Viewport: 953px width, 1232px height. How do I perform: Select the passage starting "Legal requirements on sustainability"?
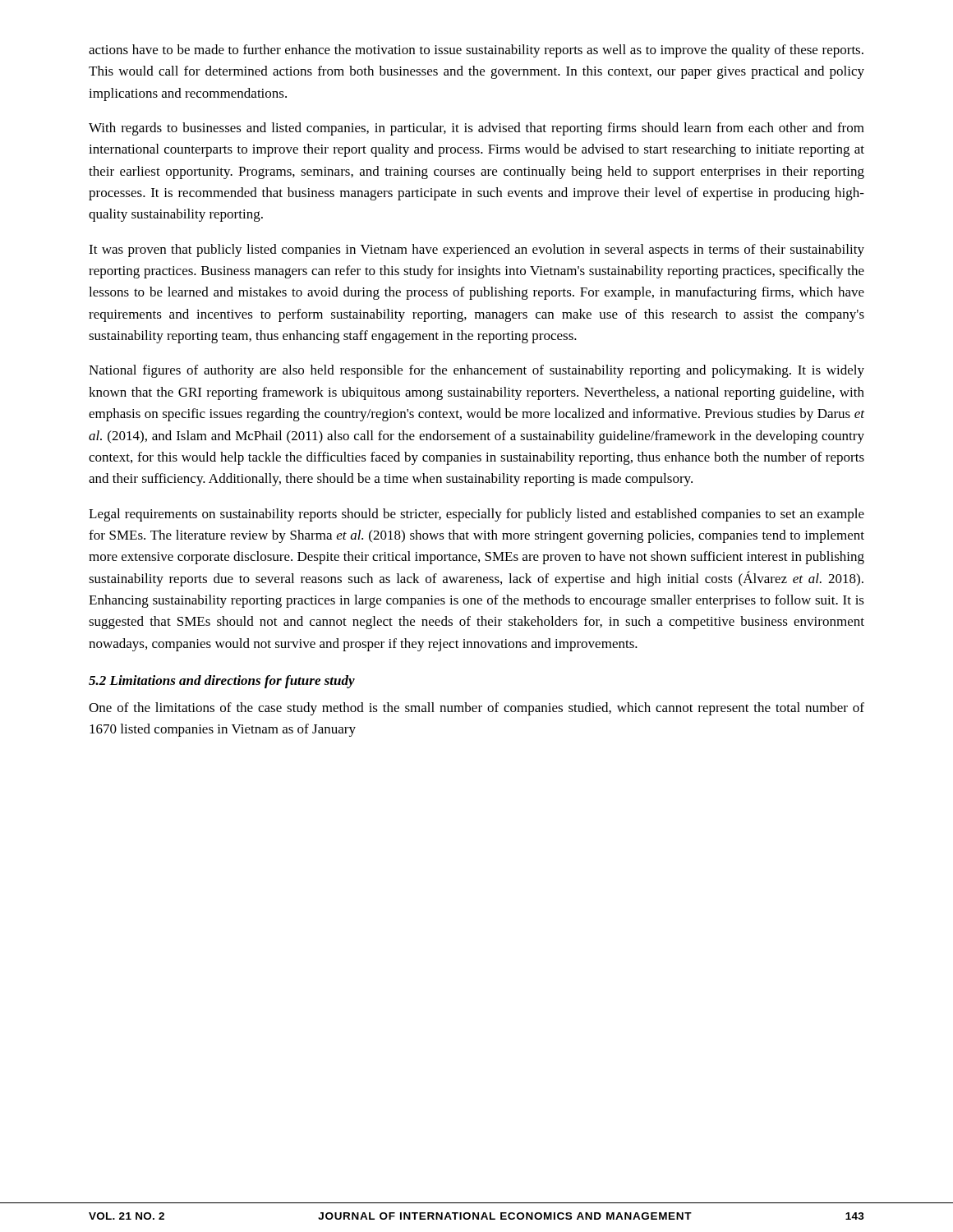click(x=476, y=579)
